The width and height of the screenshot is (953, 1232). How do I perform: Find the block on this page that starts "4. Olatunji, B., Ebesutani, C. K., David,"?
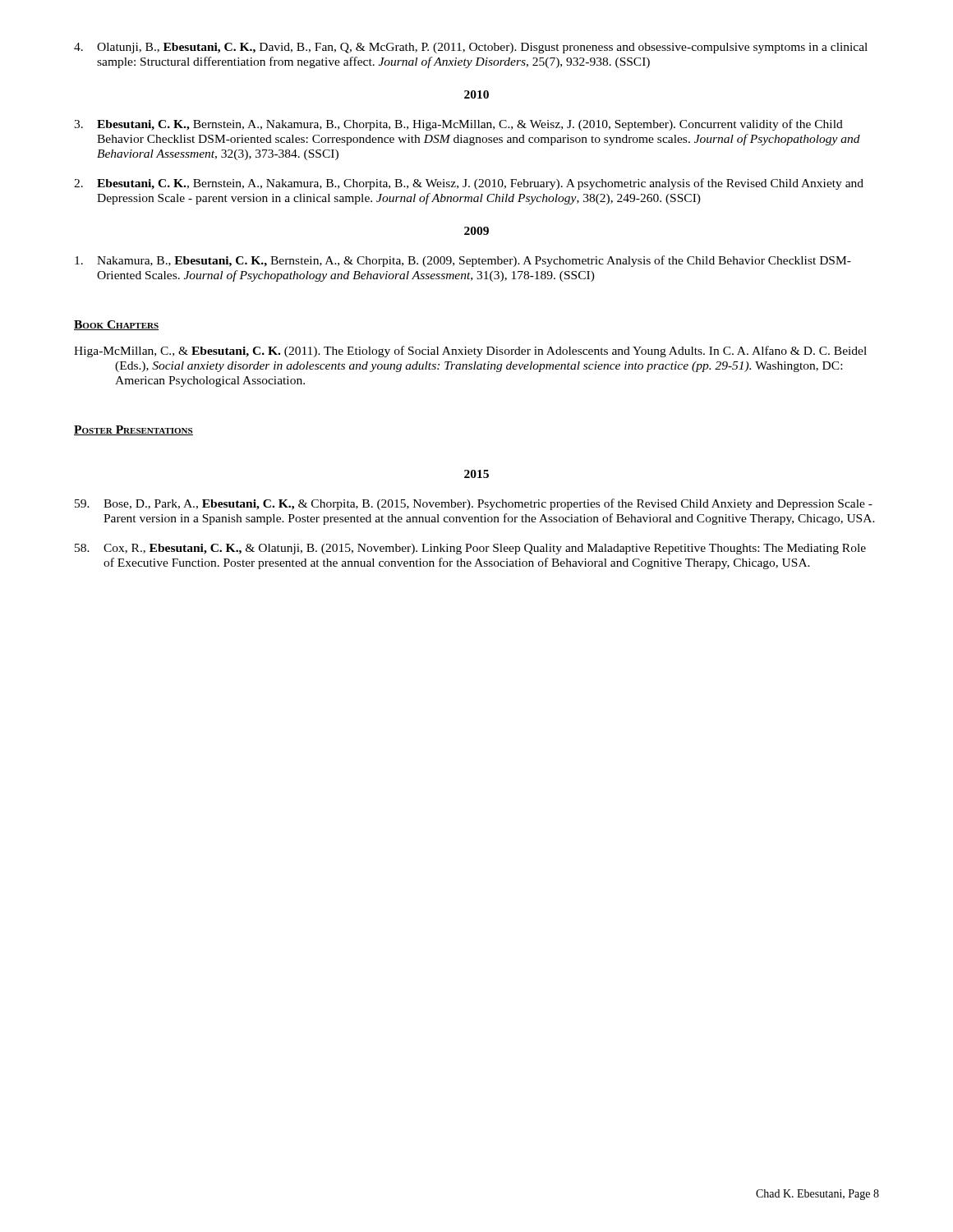tap(476, 54)
